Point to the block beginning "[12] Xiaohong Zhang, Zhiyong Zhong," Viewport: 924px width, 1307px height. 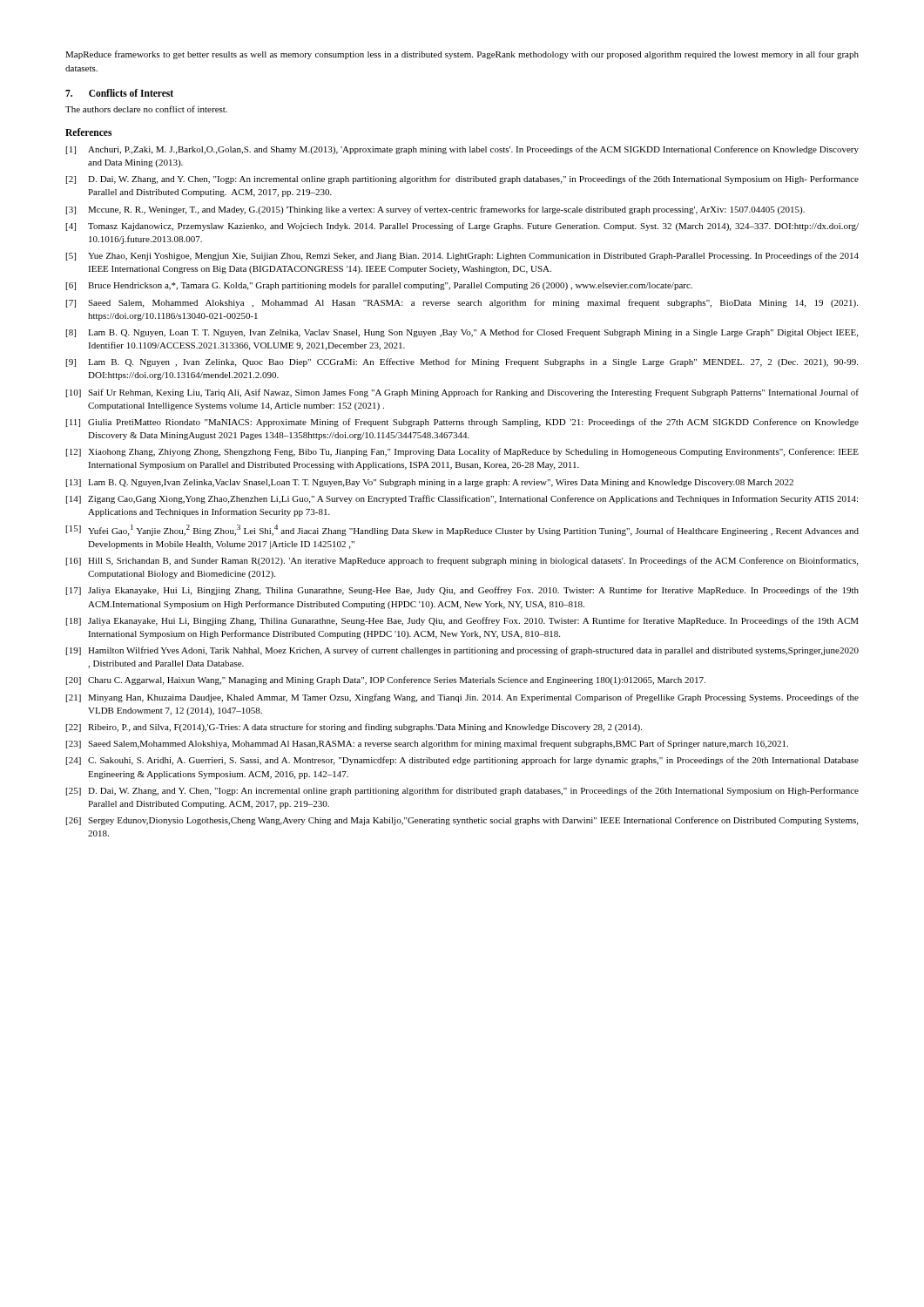coord(462,459)
